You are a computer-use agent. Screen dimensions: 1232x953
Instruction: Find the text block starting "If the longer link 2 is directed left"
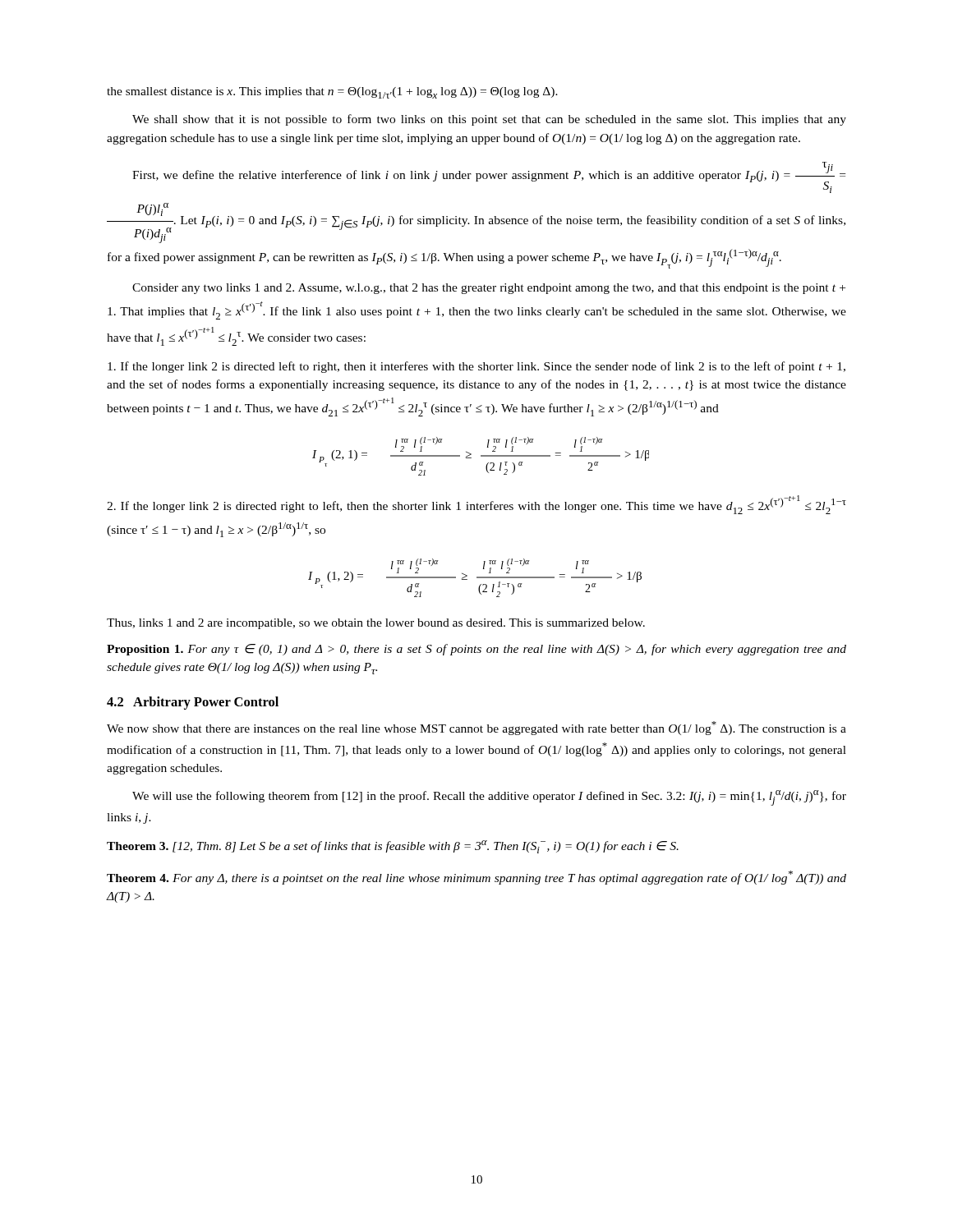pos(476,389)
